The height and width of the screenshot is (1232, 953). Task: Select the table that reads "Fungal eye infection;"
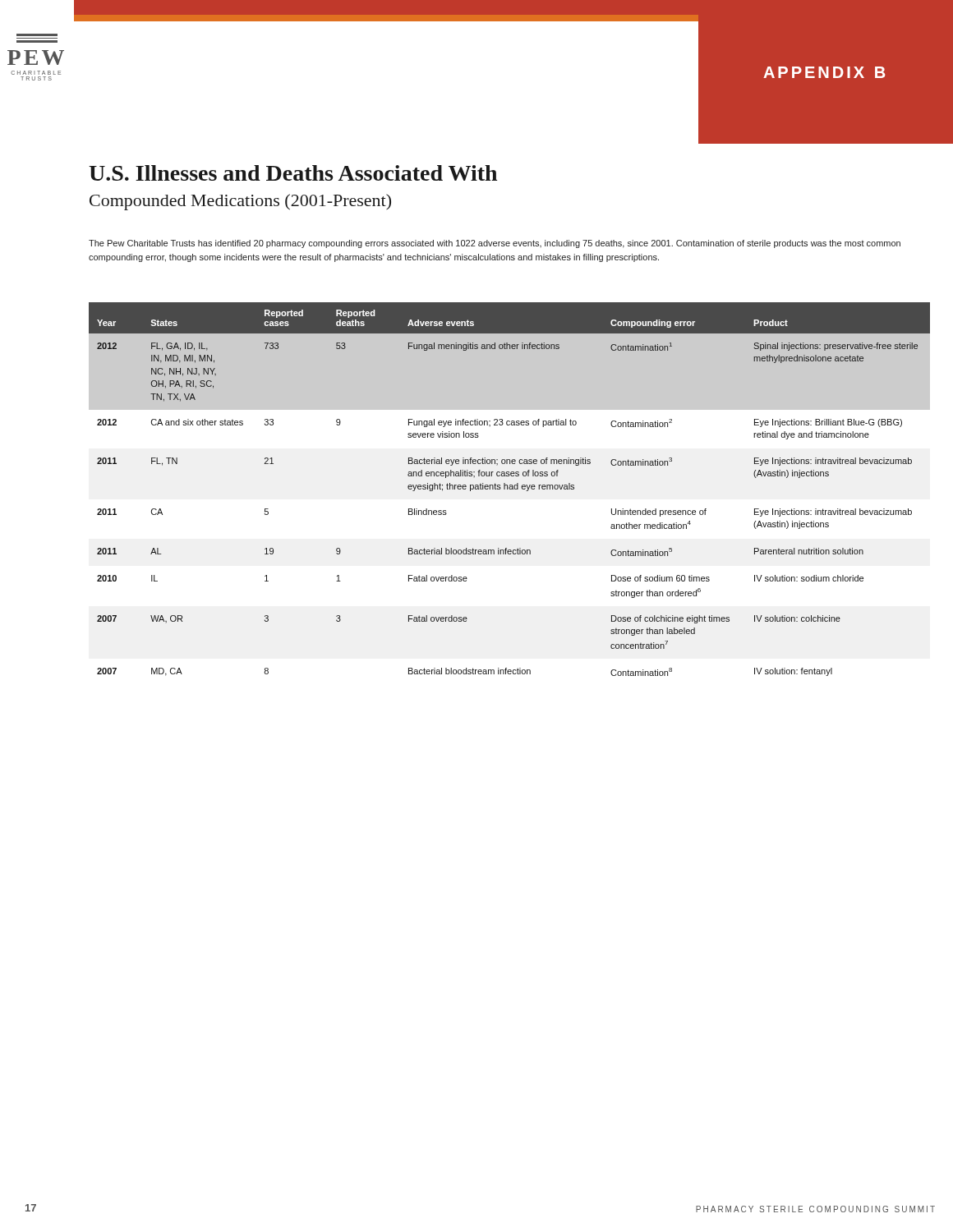509,494
